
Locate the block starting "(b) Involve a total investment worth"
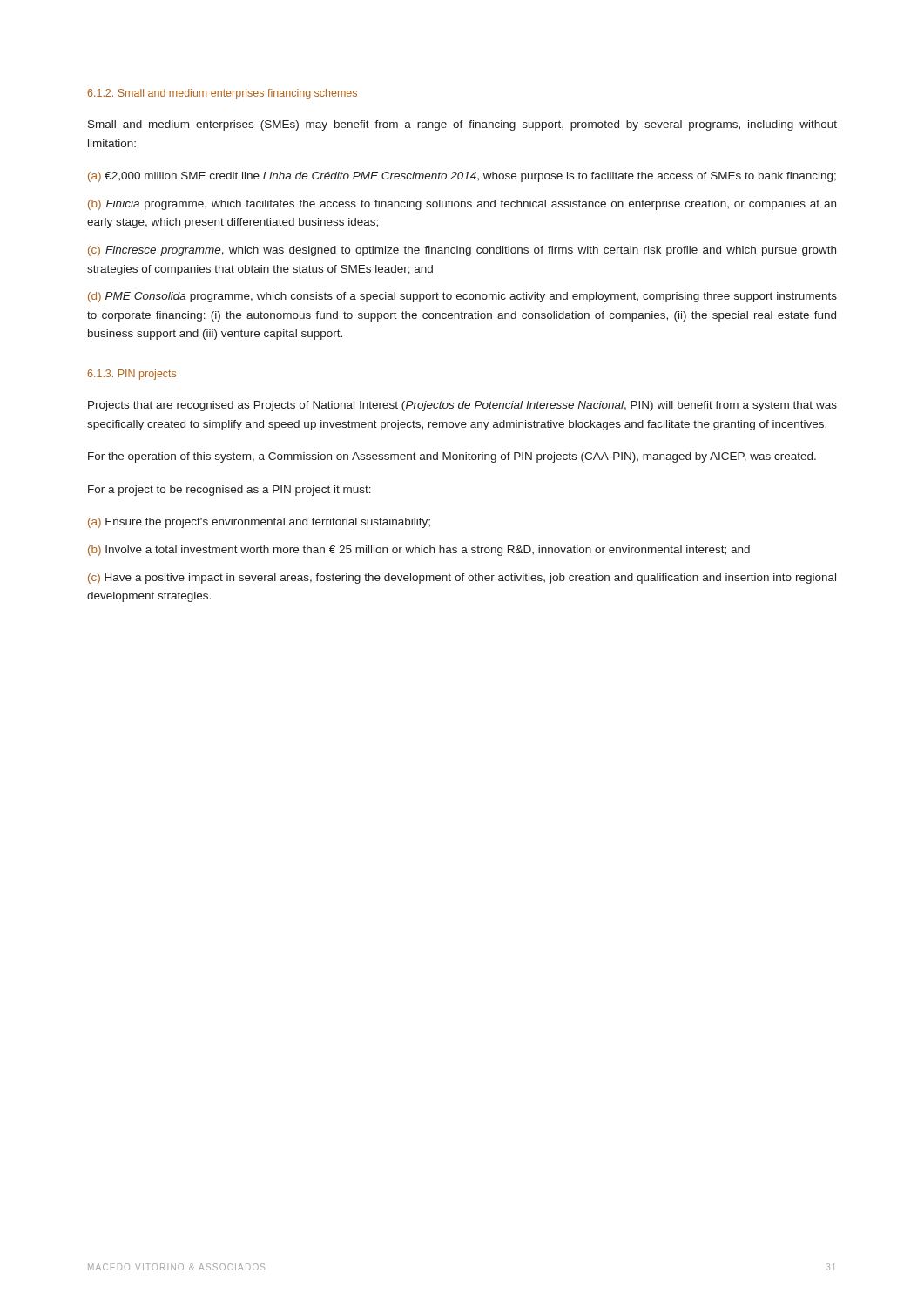(419, 549)
